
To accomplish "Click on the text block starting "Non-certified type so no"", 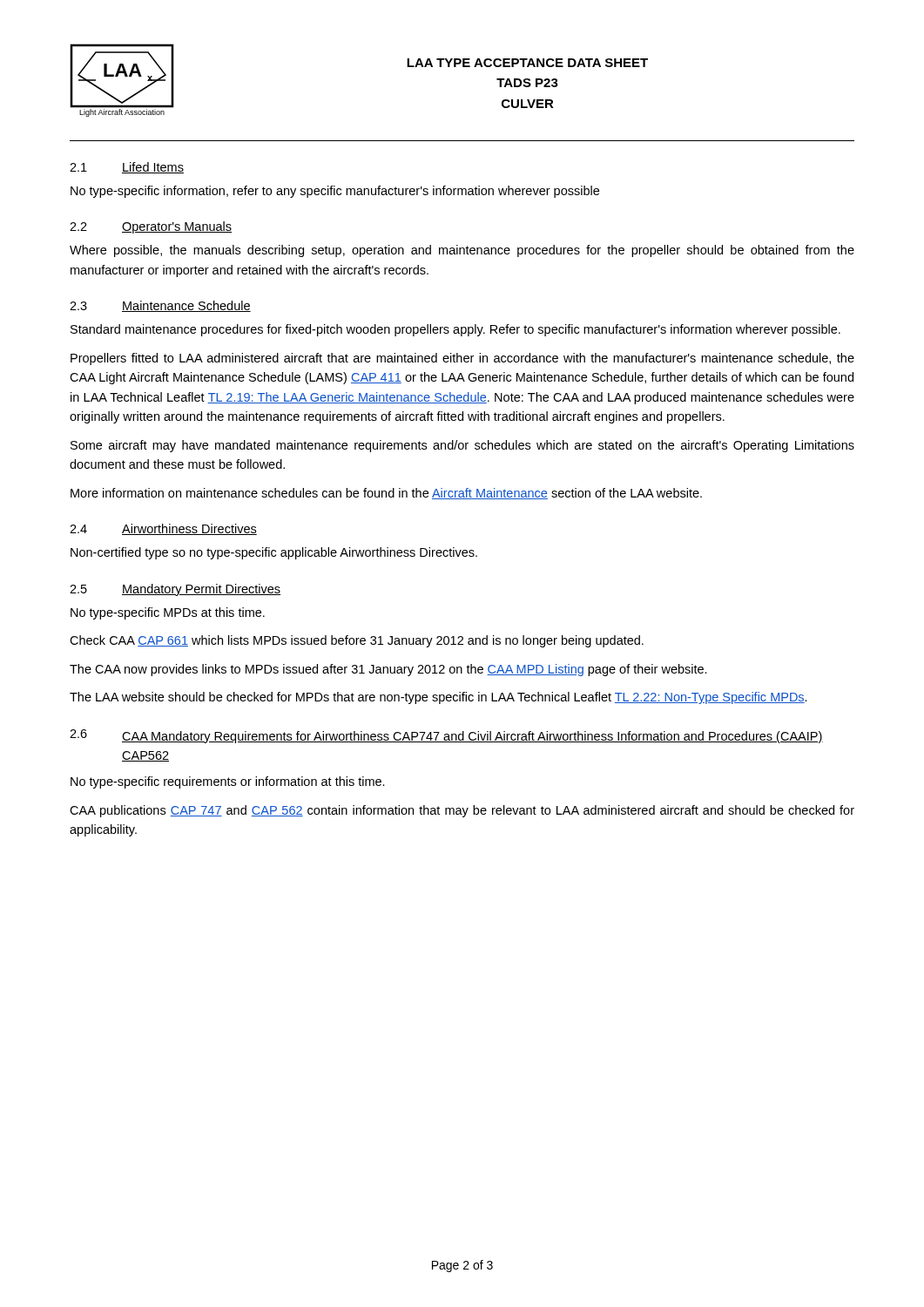I will click(x=274, y=553).
